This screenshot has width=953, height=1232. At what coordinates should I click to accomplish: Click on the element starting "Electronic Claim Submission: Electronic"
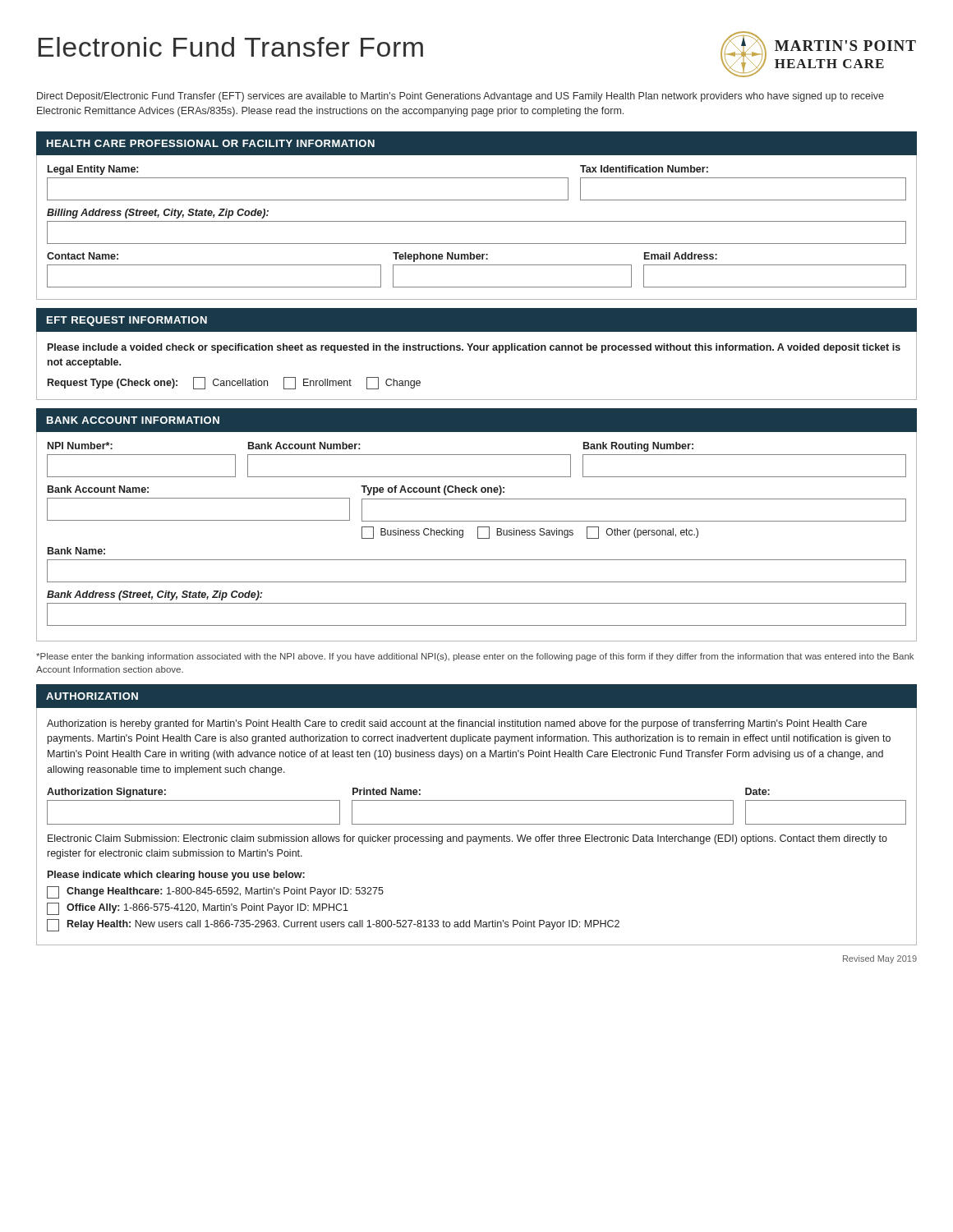(x=467, y=846)
